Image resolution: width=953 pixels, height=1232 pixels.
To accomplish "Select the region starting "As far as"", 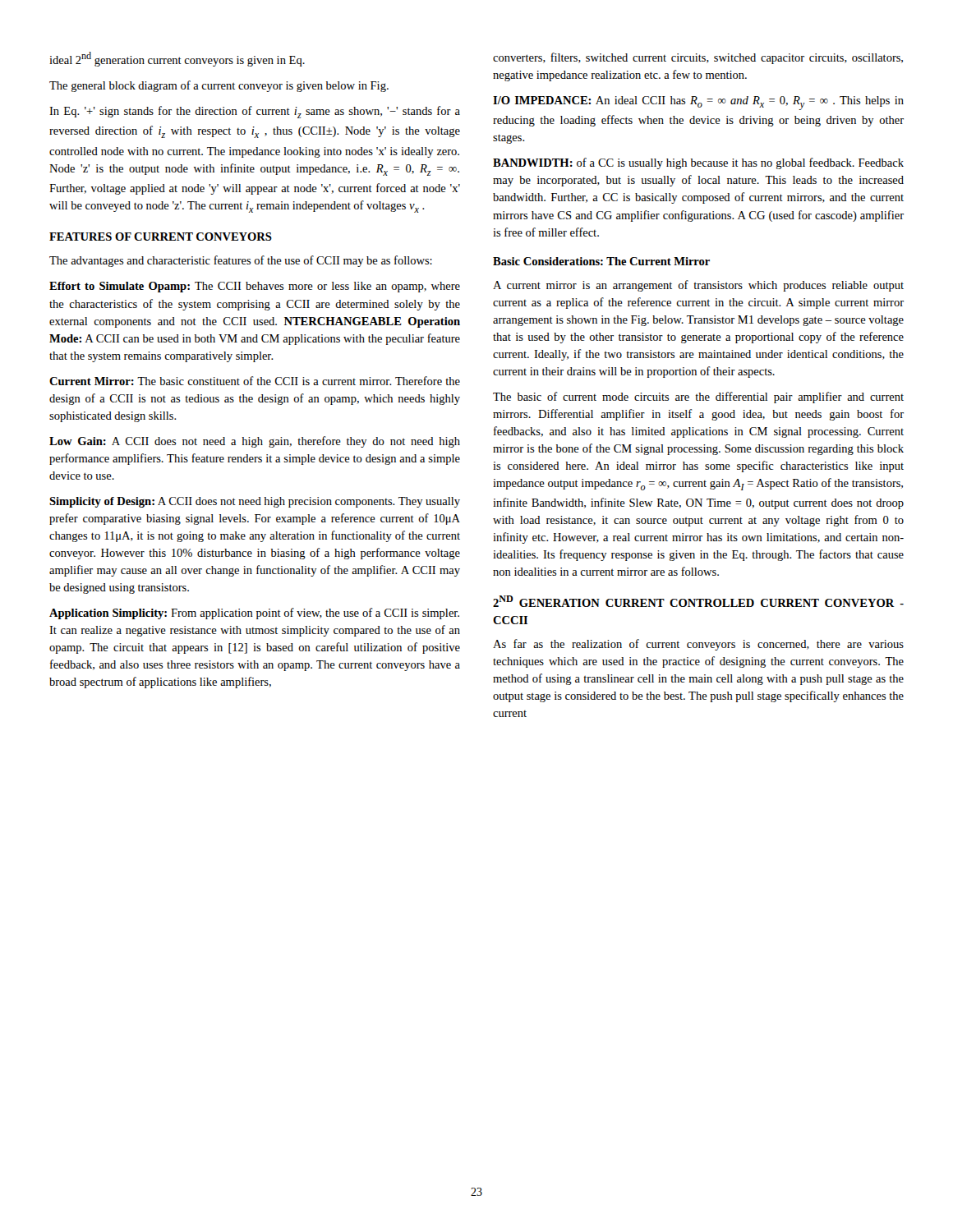I will [x=698, y=679].
